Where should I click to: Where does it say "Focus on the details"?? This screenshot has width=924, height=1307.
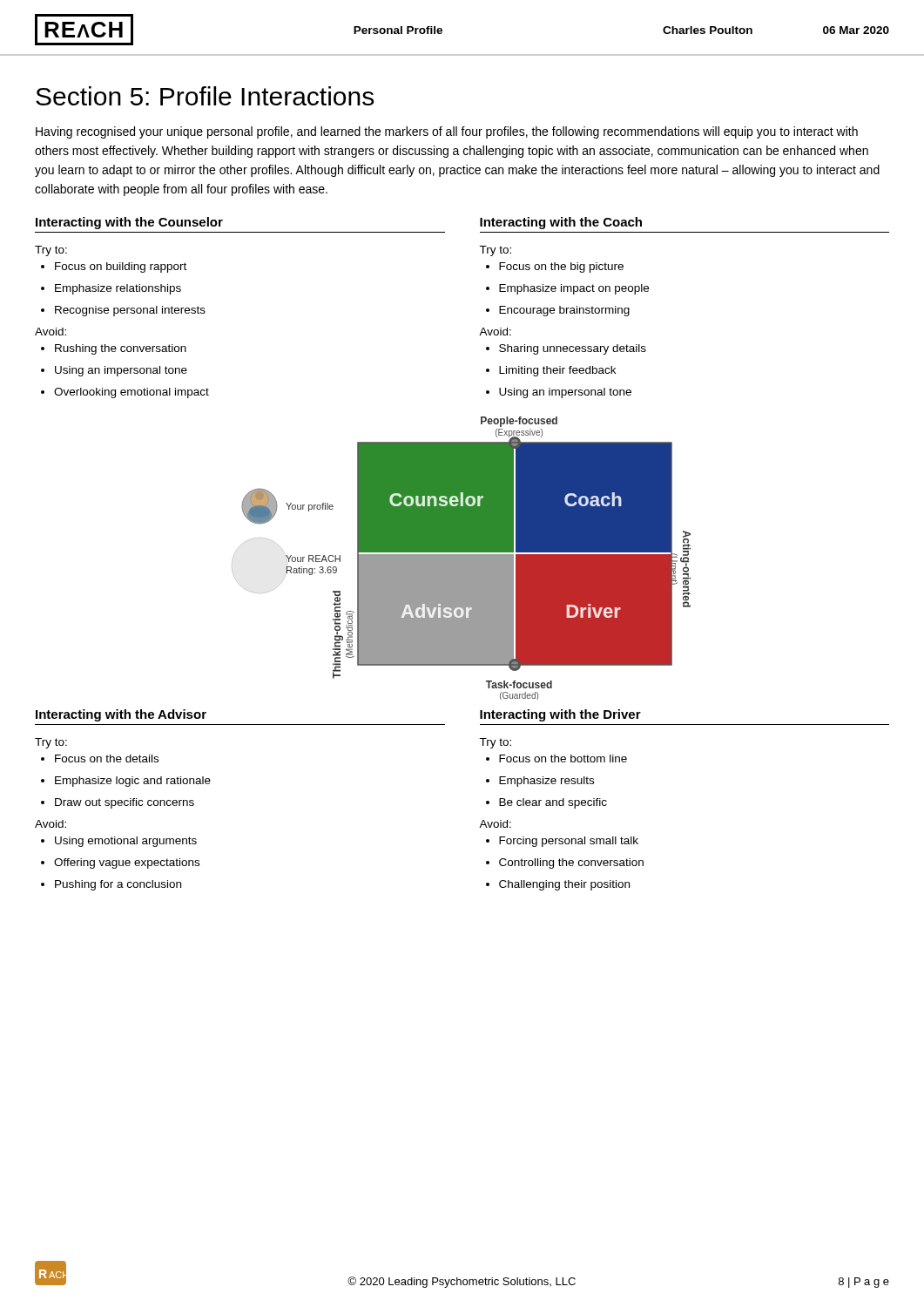tap(107, 758)
